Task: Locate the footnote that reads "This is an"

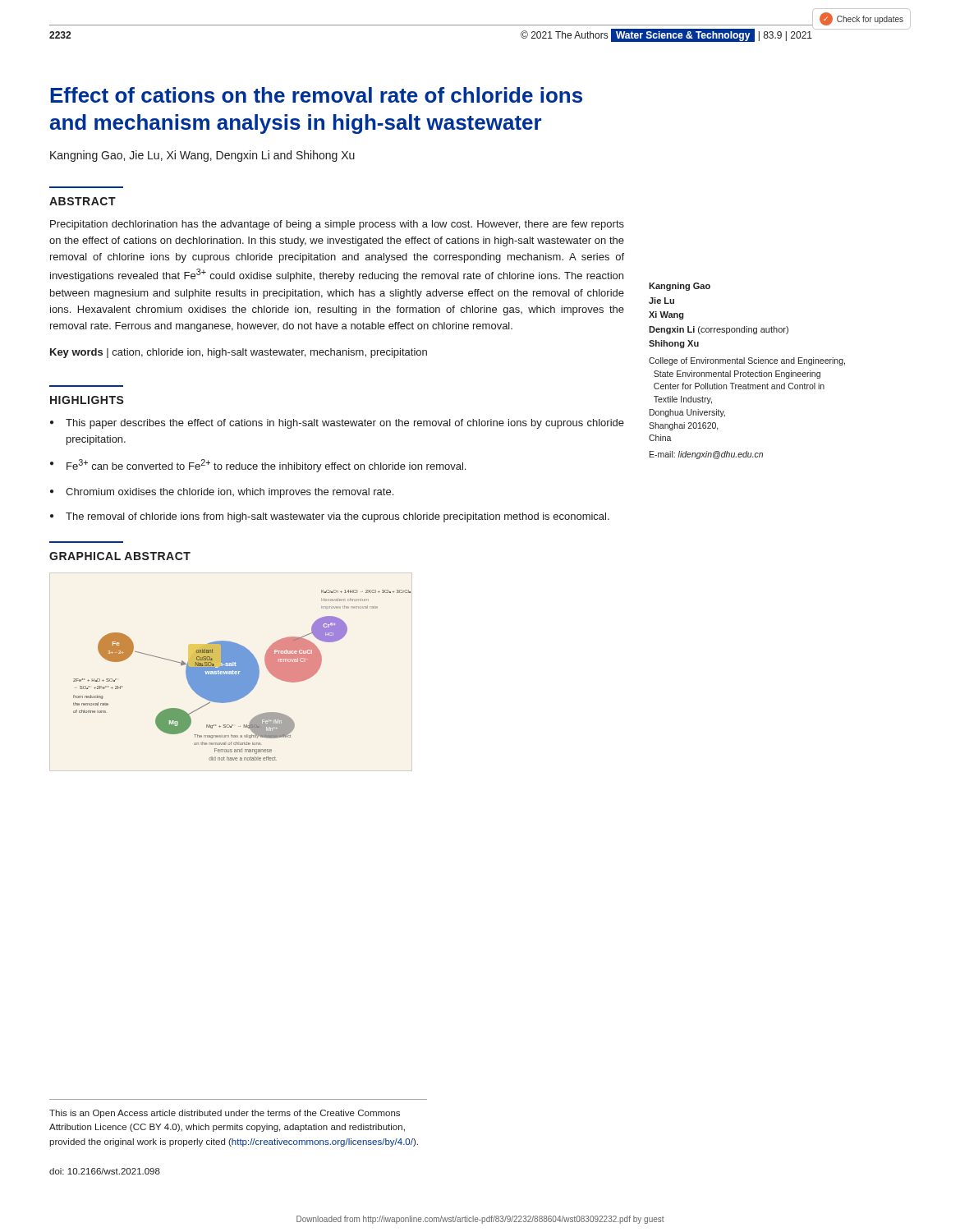Action: tap(234, 1127)
